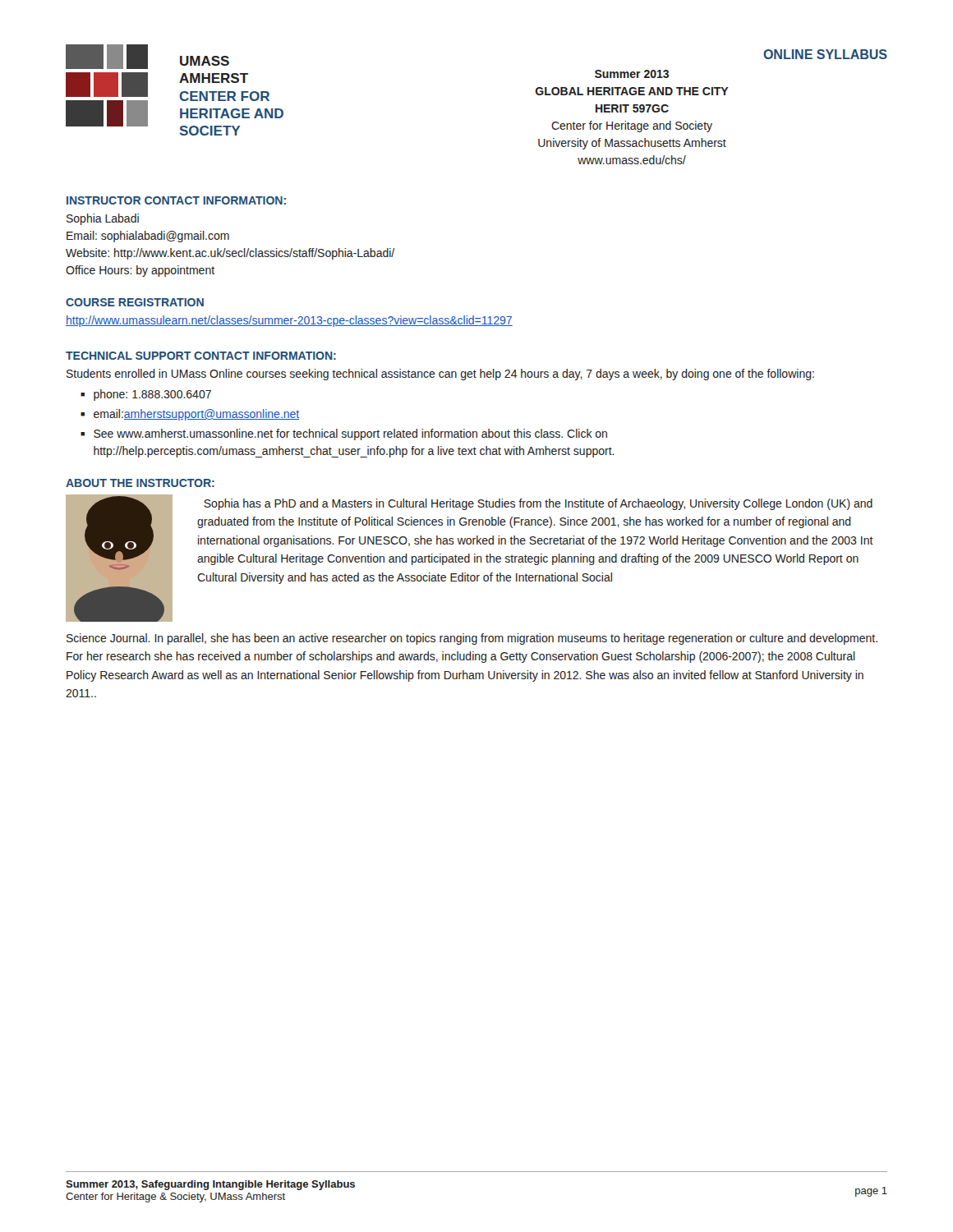The height and width of the screenshot is (1232, 953).
Task: Navigate to the region starting "INSTRUCTOR CONTACT INFORMATION:"
Action: tap(176, 200)
